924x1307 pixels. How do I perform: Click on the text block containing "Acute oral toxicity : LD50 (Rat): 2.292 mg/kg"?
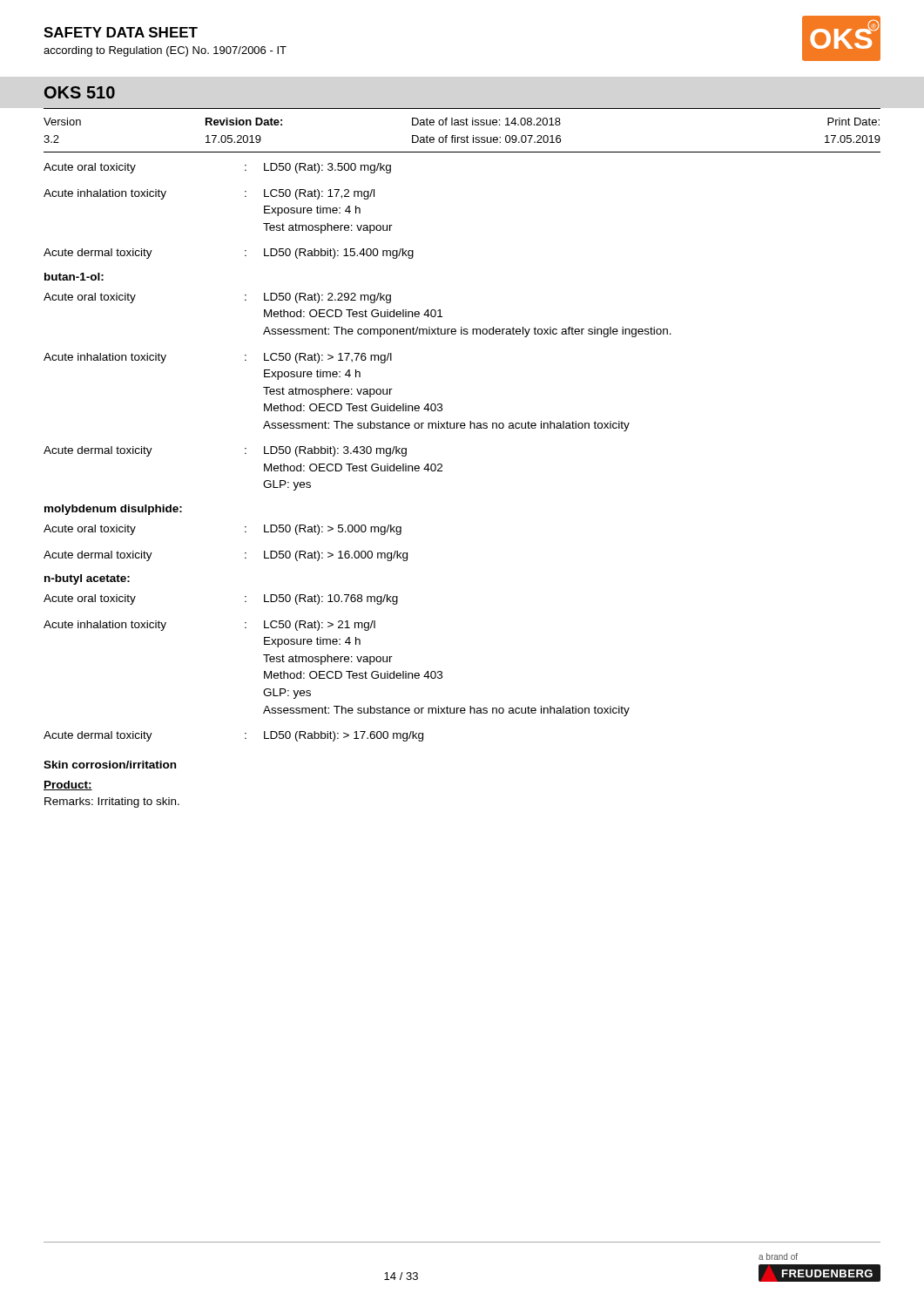[357, 315]
